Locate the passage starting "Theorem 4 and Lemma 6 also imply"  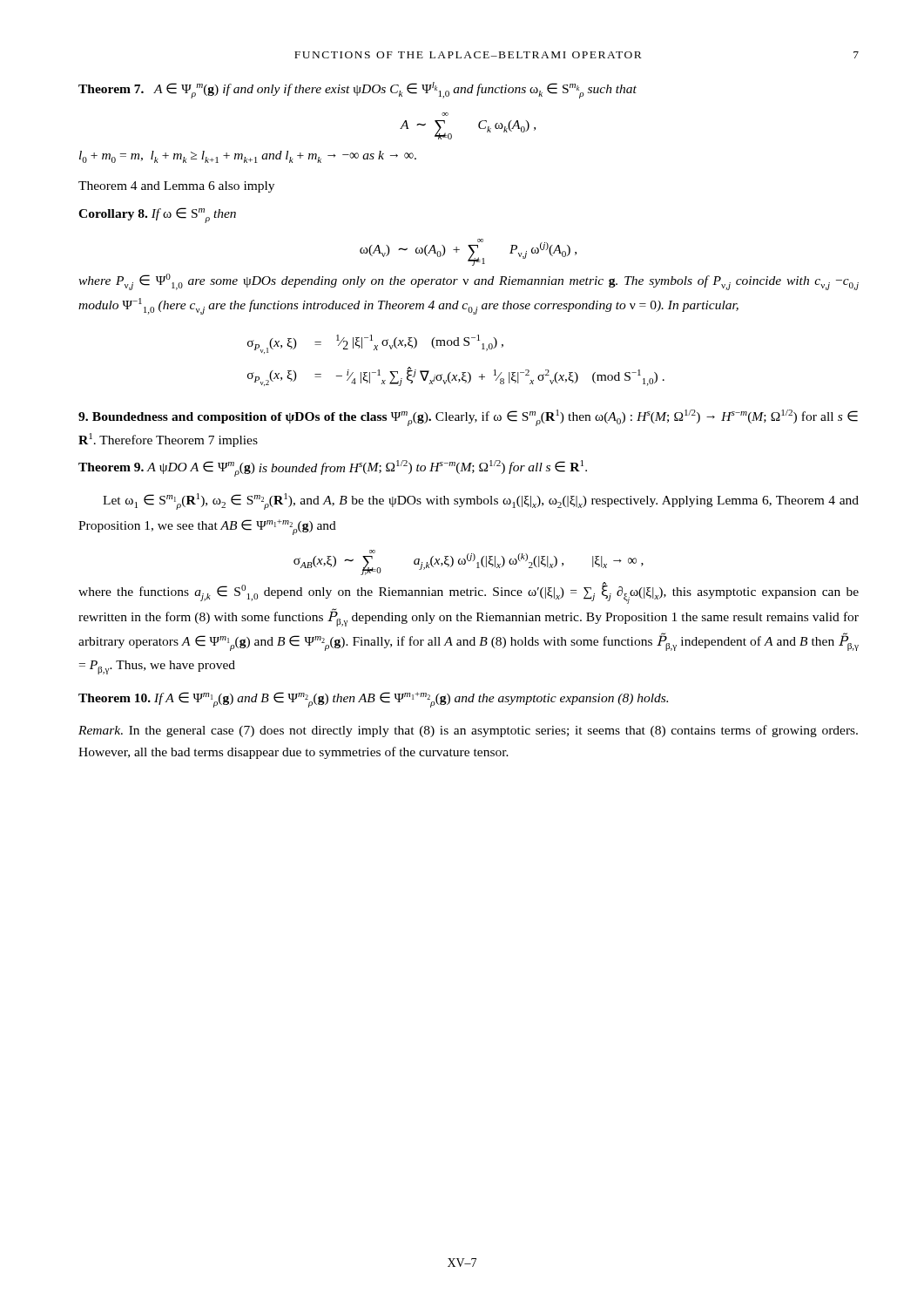[x=177, y=185]
